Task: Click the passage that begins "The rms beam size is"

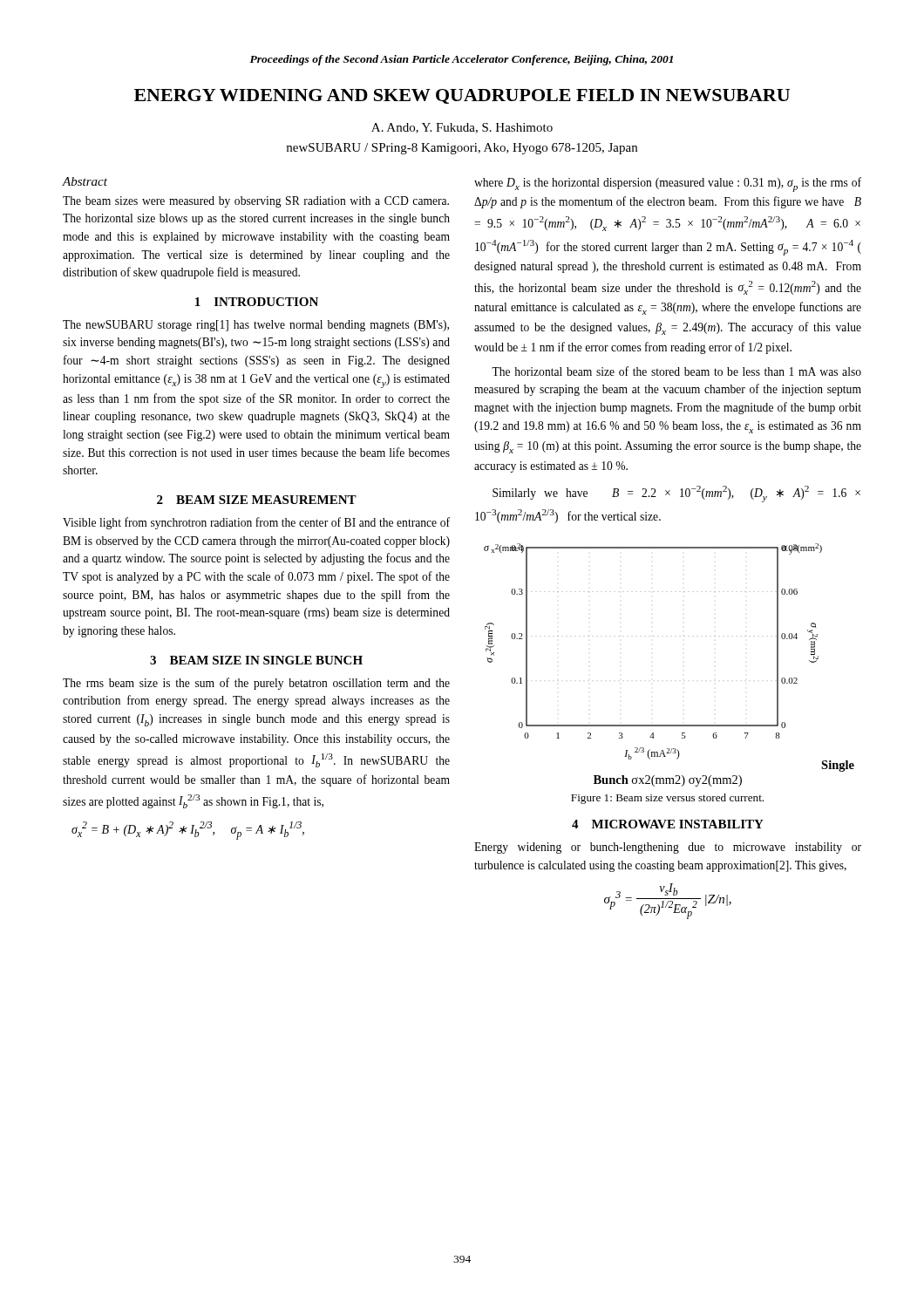Action: pyautogui.click(x=256, y=744)
